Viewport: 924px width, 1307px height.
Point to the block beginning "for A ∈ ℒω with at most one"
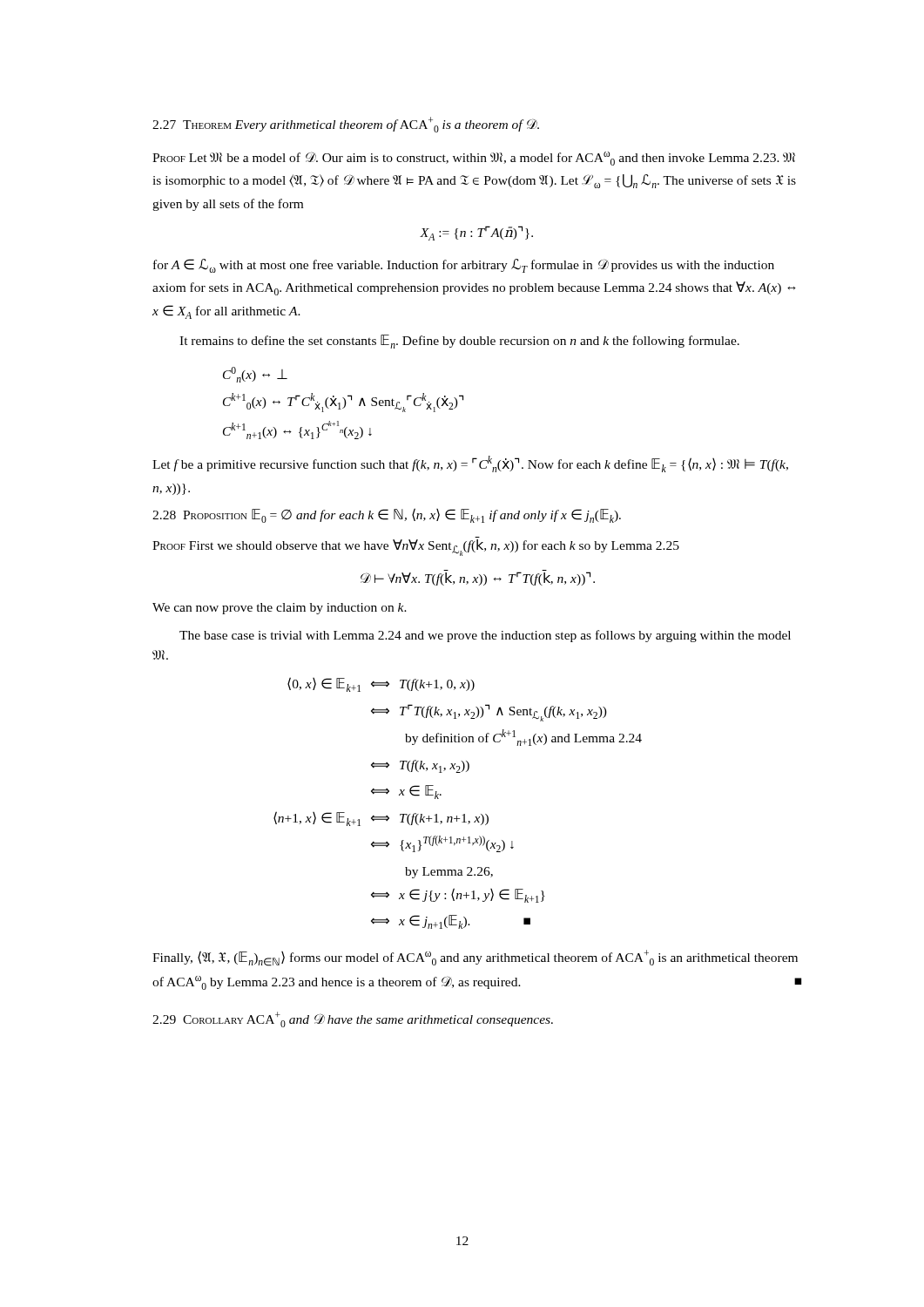point(475,289)
